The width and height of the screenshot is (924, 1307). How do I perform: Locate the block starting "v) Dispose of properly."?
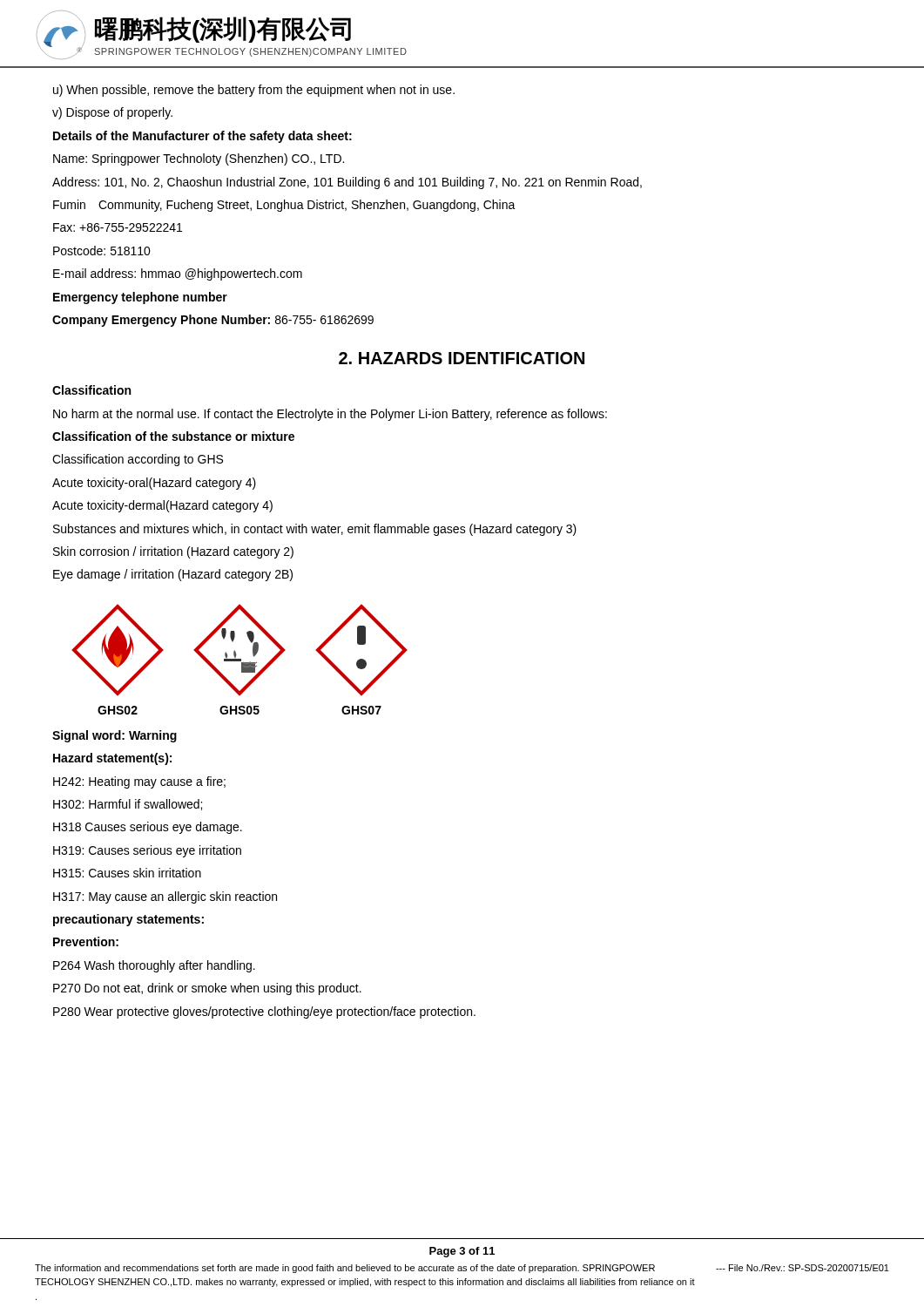[x=113, y=113]
